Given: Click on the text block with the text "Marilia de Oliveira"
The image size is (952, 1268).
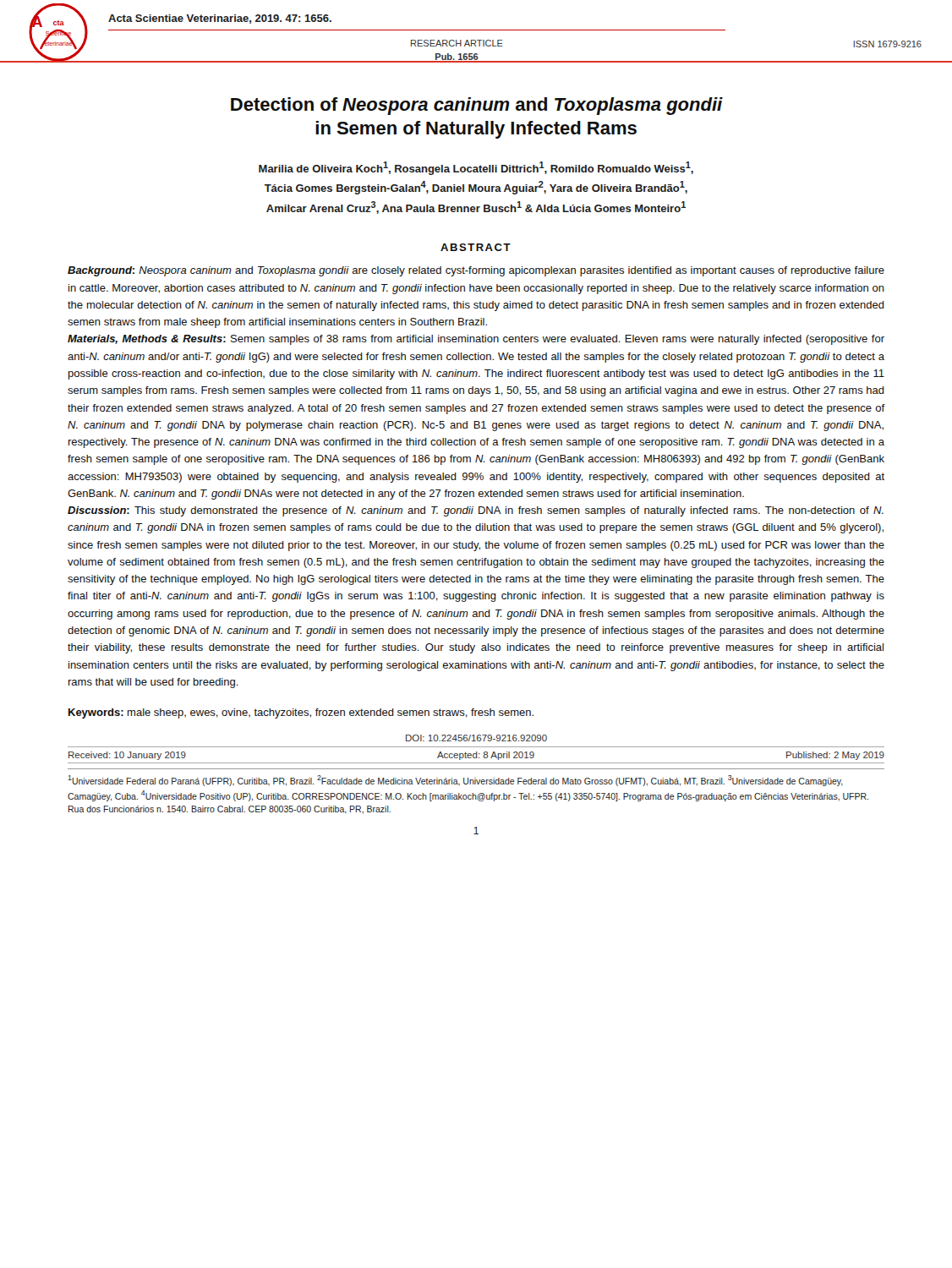Looking at the screenshot, I should click(x=476, y=187).
